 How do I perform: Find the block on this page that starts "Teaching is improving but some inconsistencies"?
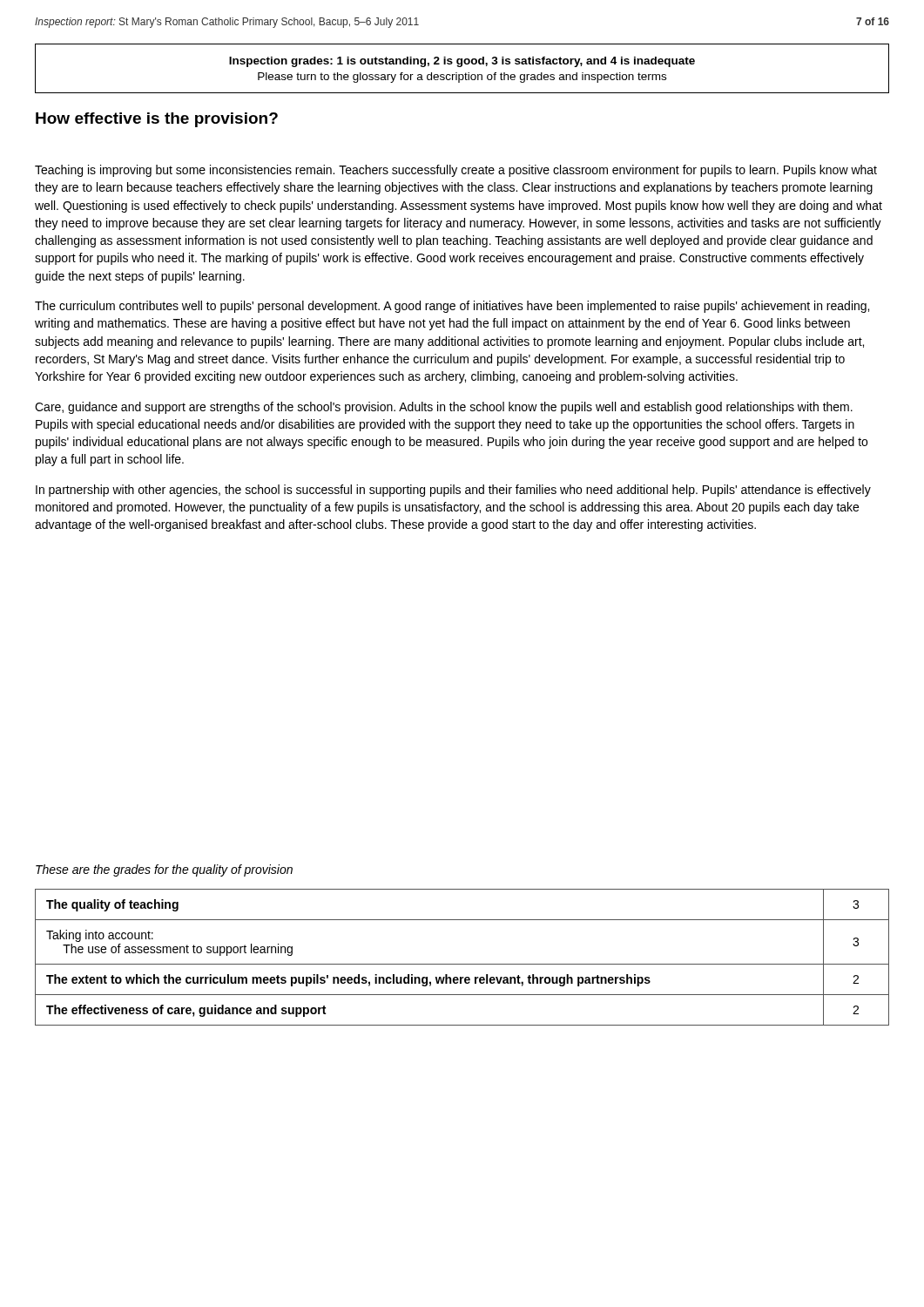click(462, 347)
